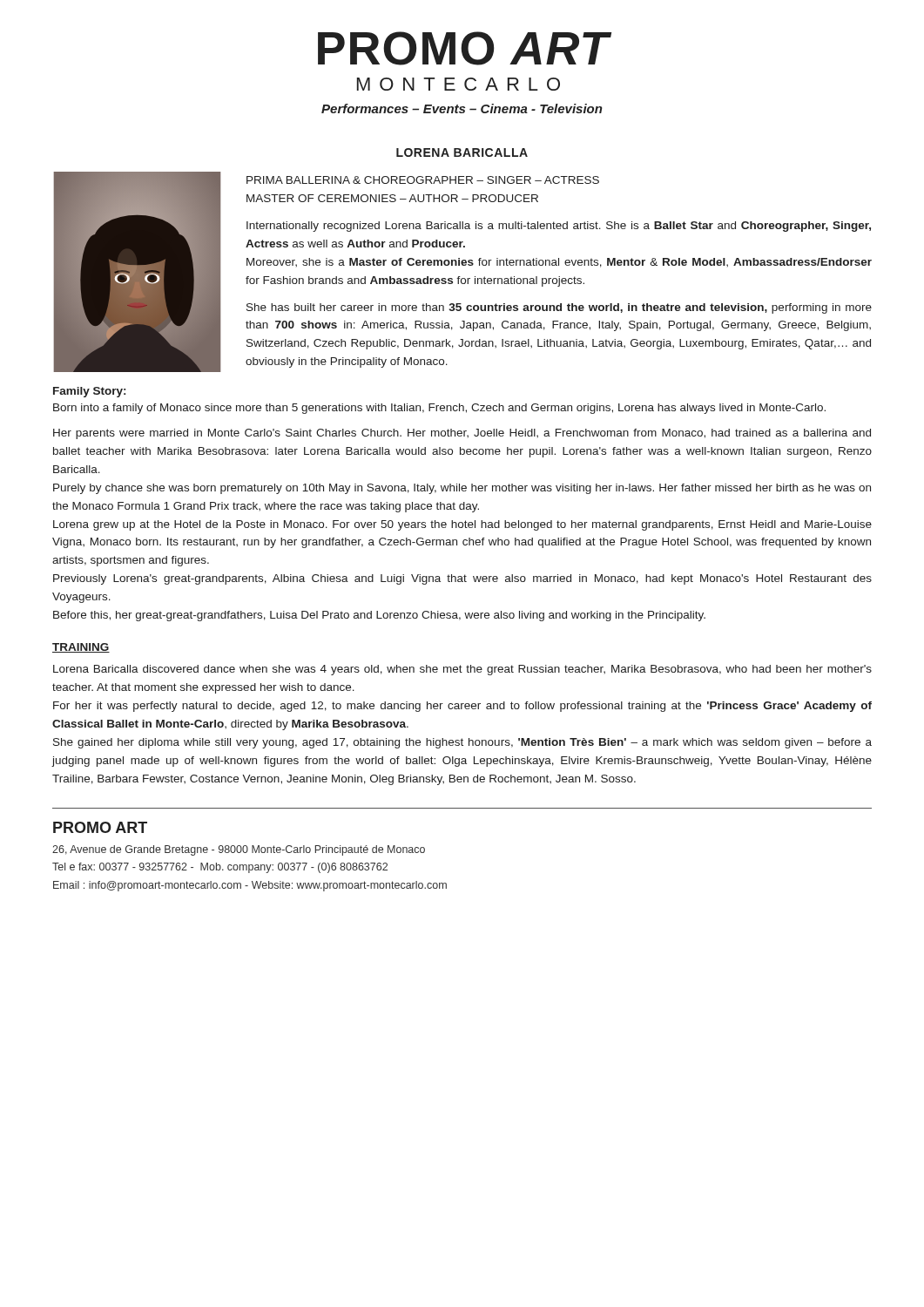Locate the block of text that opens with "Lorena Baricalla discovered dance when she"
924x1307 pixels.
tap(462, 670)
